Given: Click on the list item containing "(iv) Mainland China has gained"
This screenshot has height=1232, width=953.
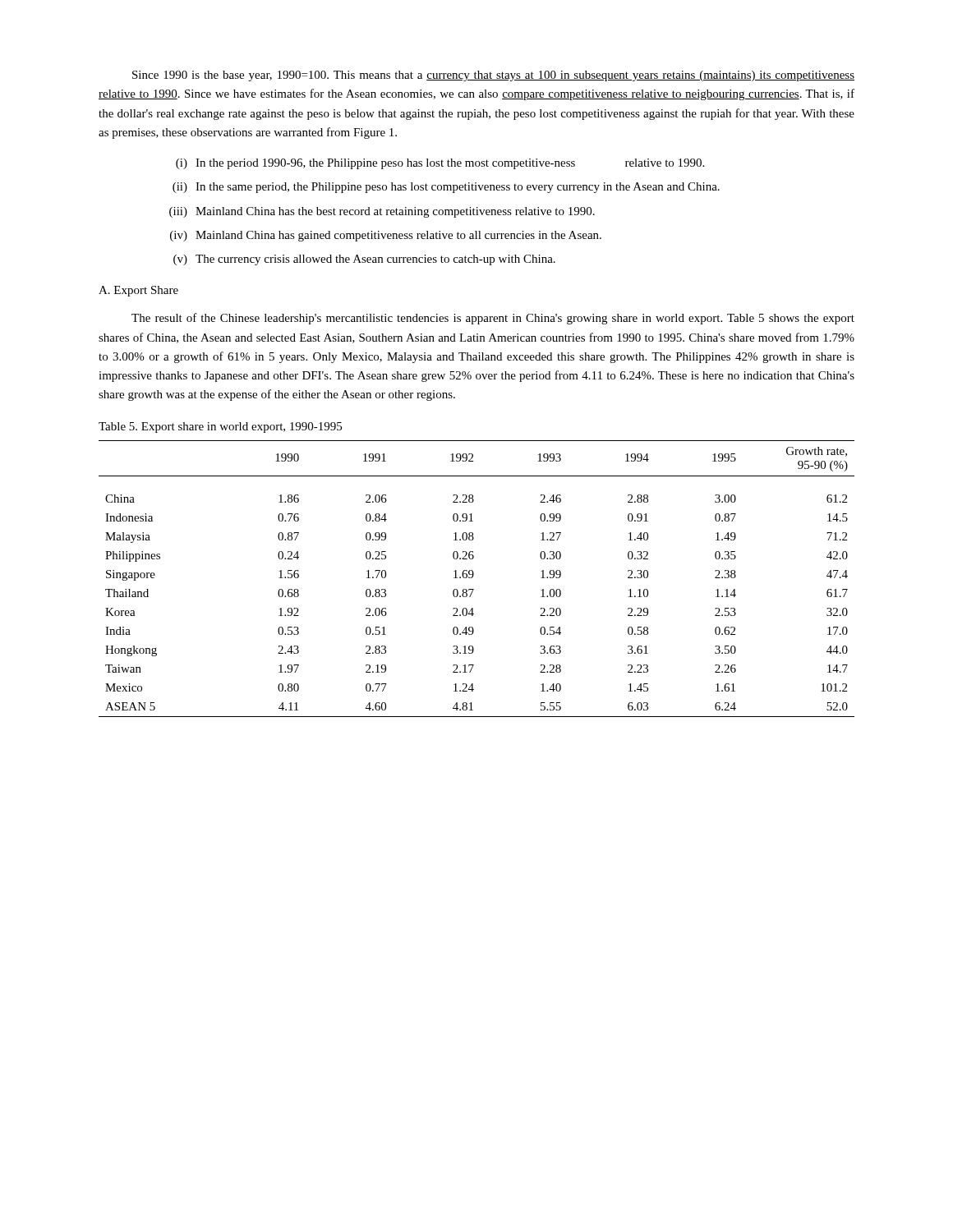Looking at the screenshot, I should 501,235.
